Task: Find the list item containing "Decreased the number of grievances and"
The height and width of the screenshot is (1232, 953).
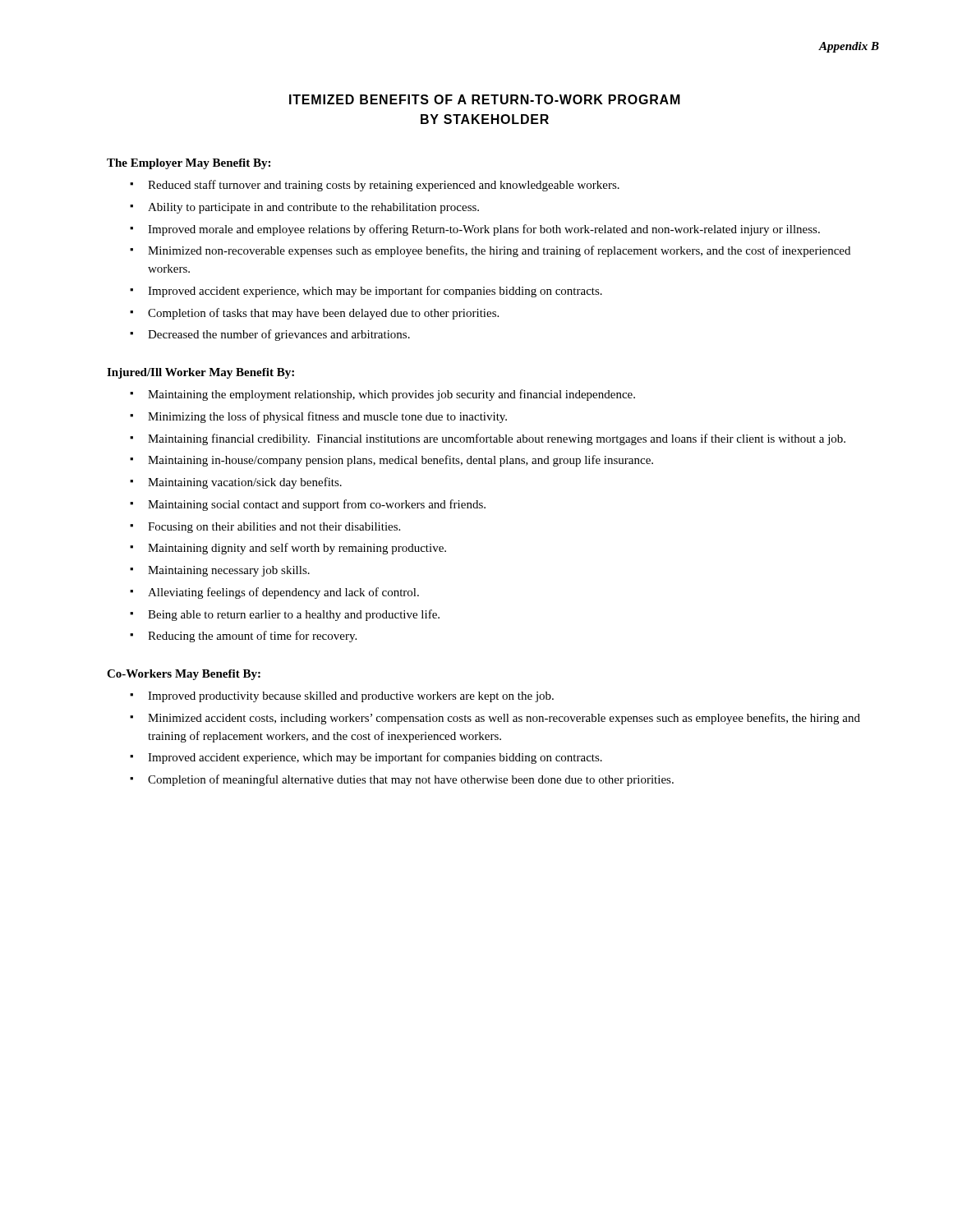Action: (279, 334)
